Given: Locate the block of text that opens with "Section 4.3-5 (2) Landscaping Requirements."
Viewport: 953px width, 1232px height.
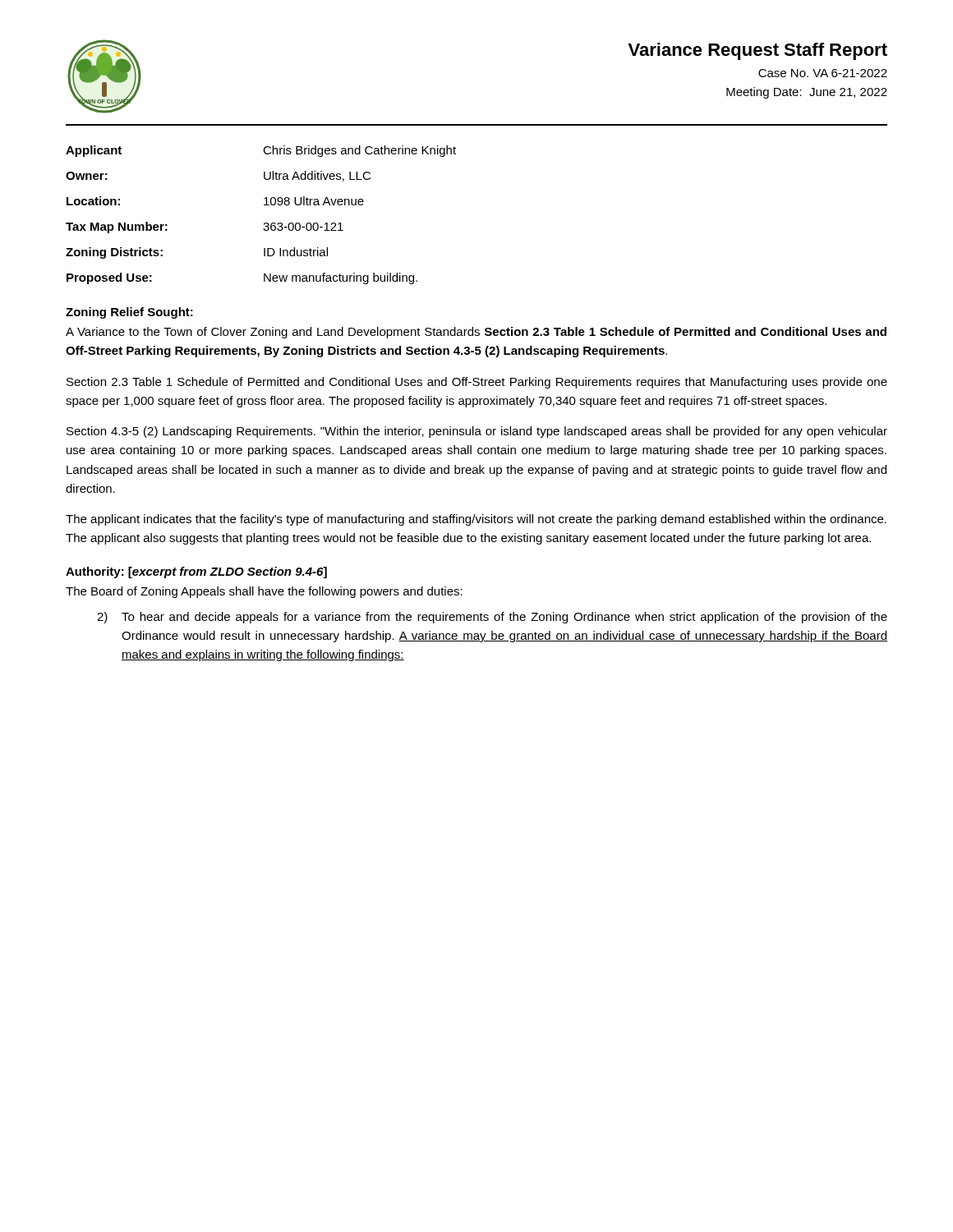Looking at the screenshot, I should (476, 459).
